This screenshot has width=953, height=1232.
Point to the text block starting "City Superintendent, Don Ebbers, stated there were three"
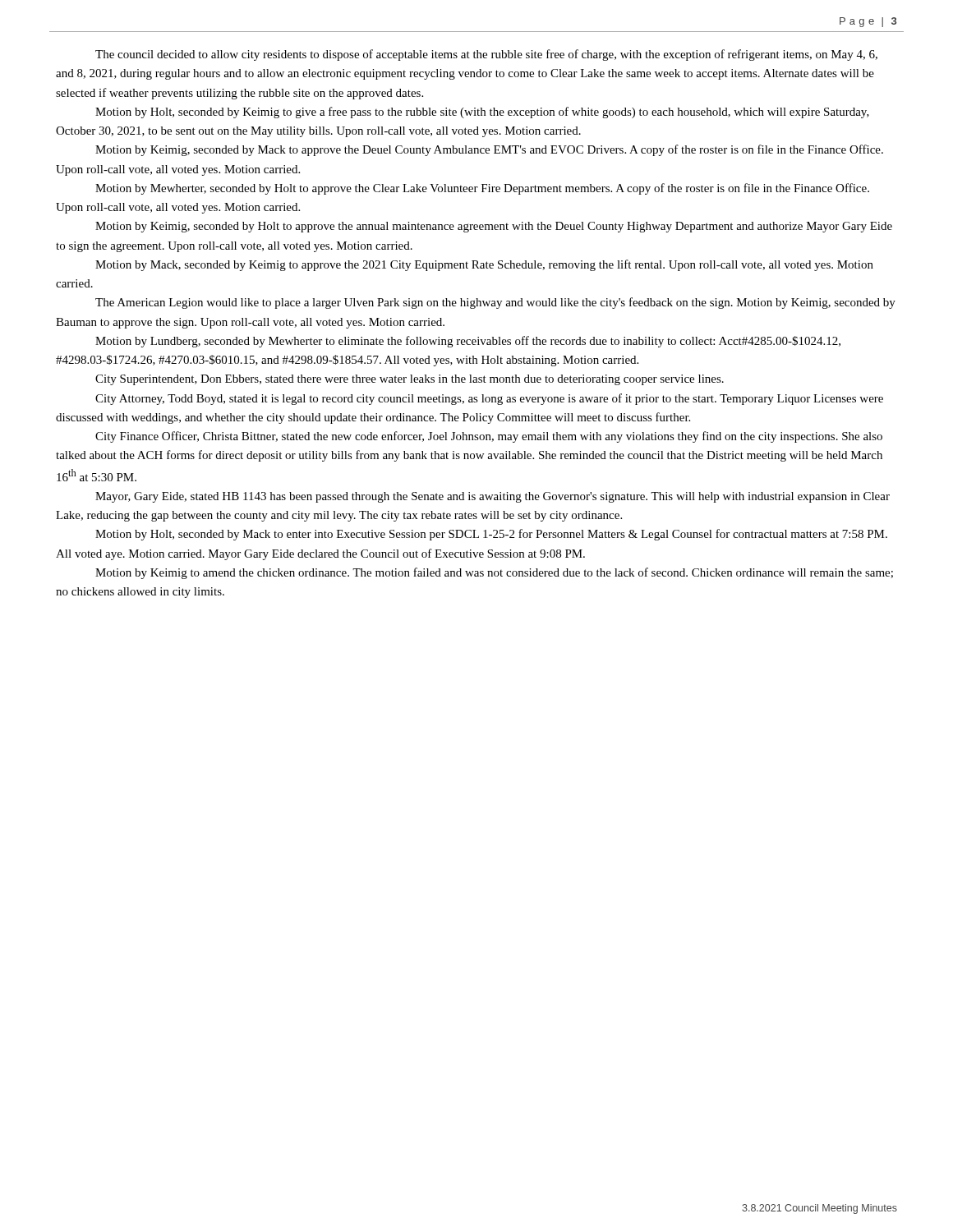pyautogui.click(x=476, y=379)
